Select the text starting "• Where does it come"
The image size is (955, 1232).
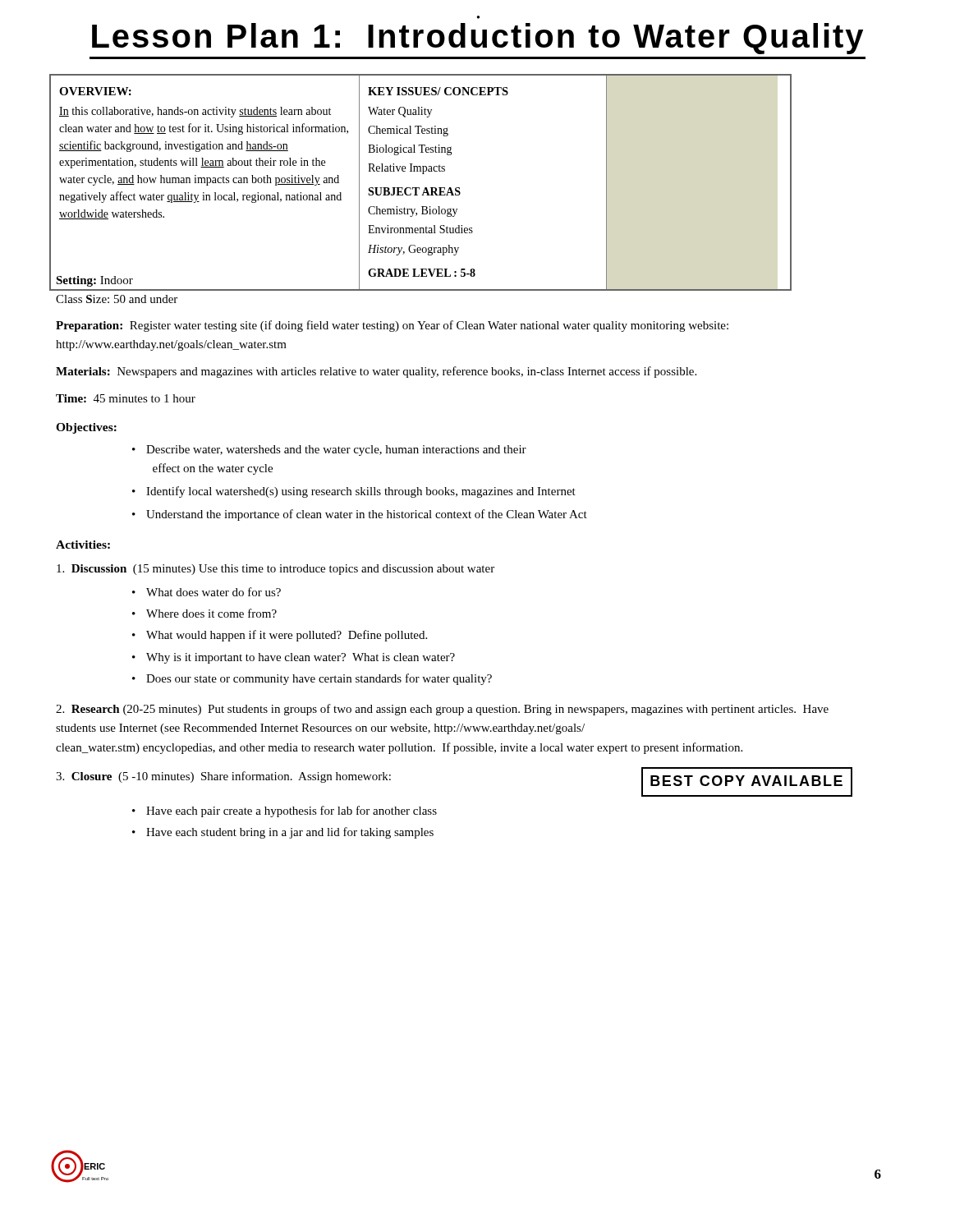point(212,614)
